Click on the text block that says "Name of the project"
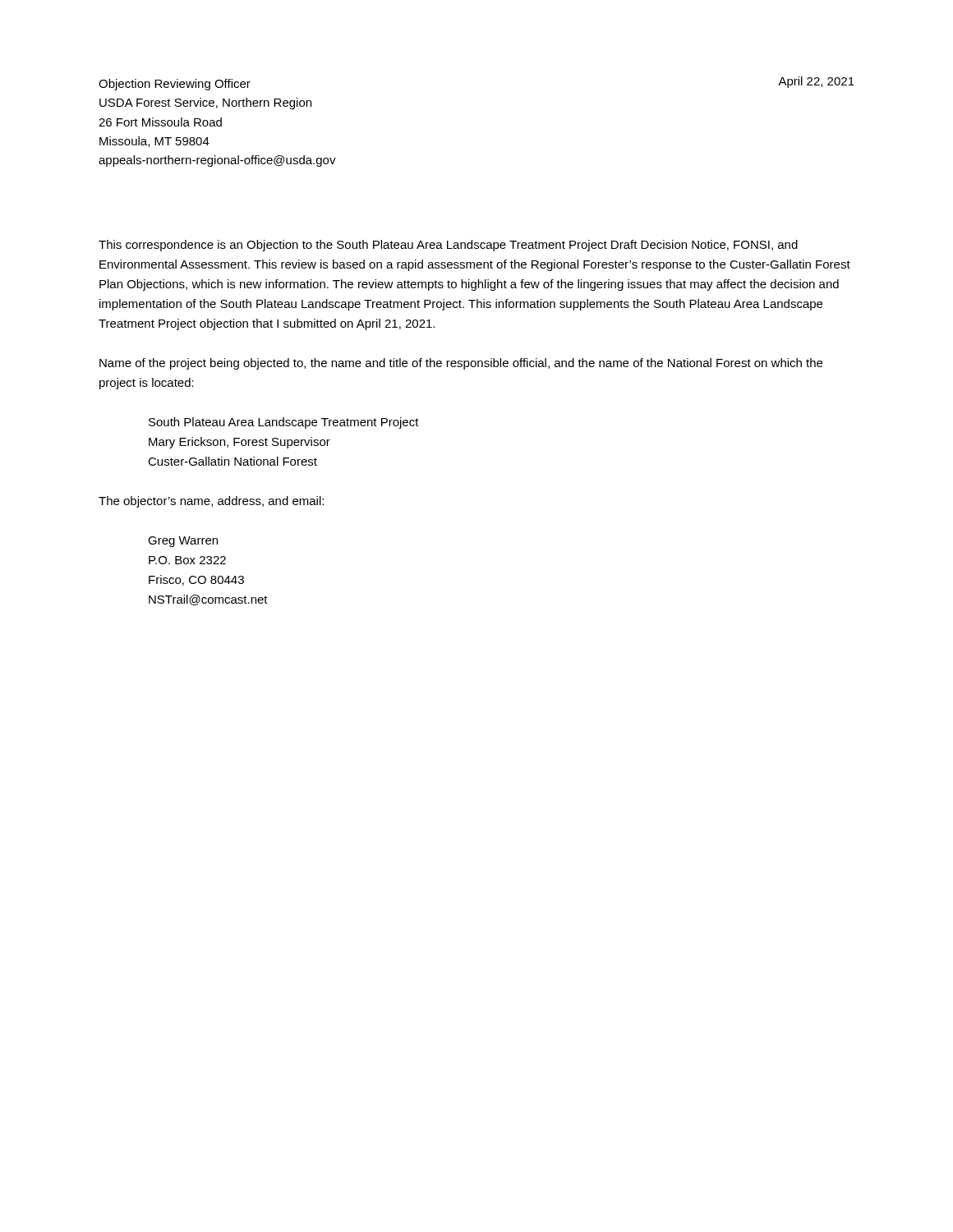Screen dimensions: 1232x953 [x=461, y=373]
